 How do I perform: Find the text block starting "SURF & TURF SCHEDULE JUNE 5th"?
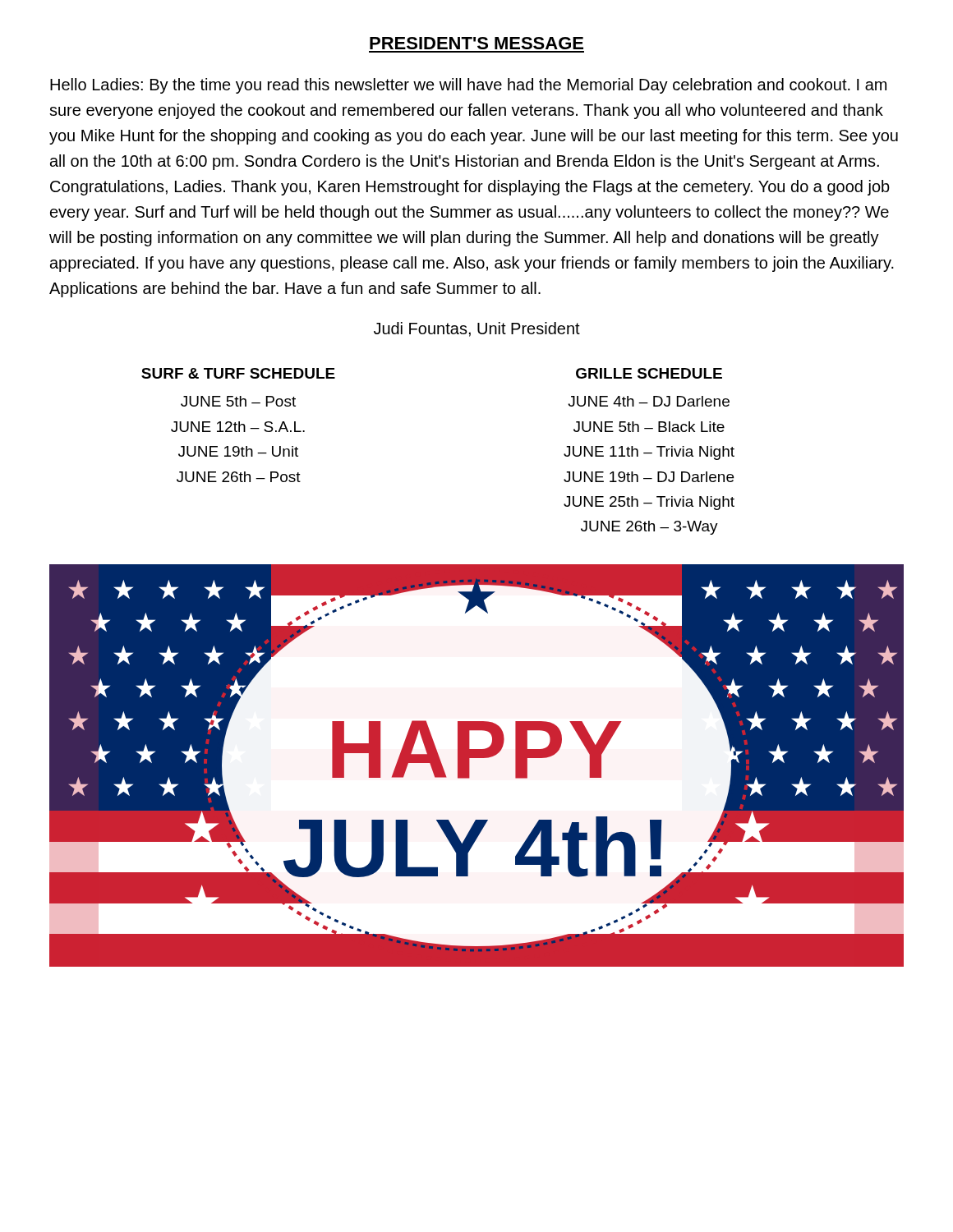pos(238,423)
